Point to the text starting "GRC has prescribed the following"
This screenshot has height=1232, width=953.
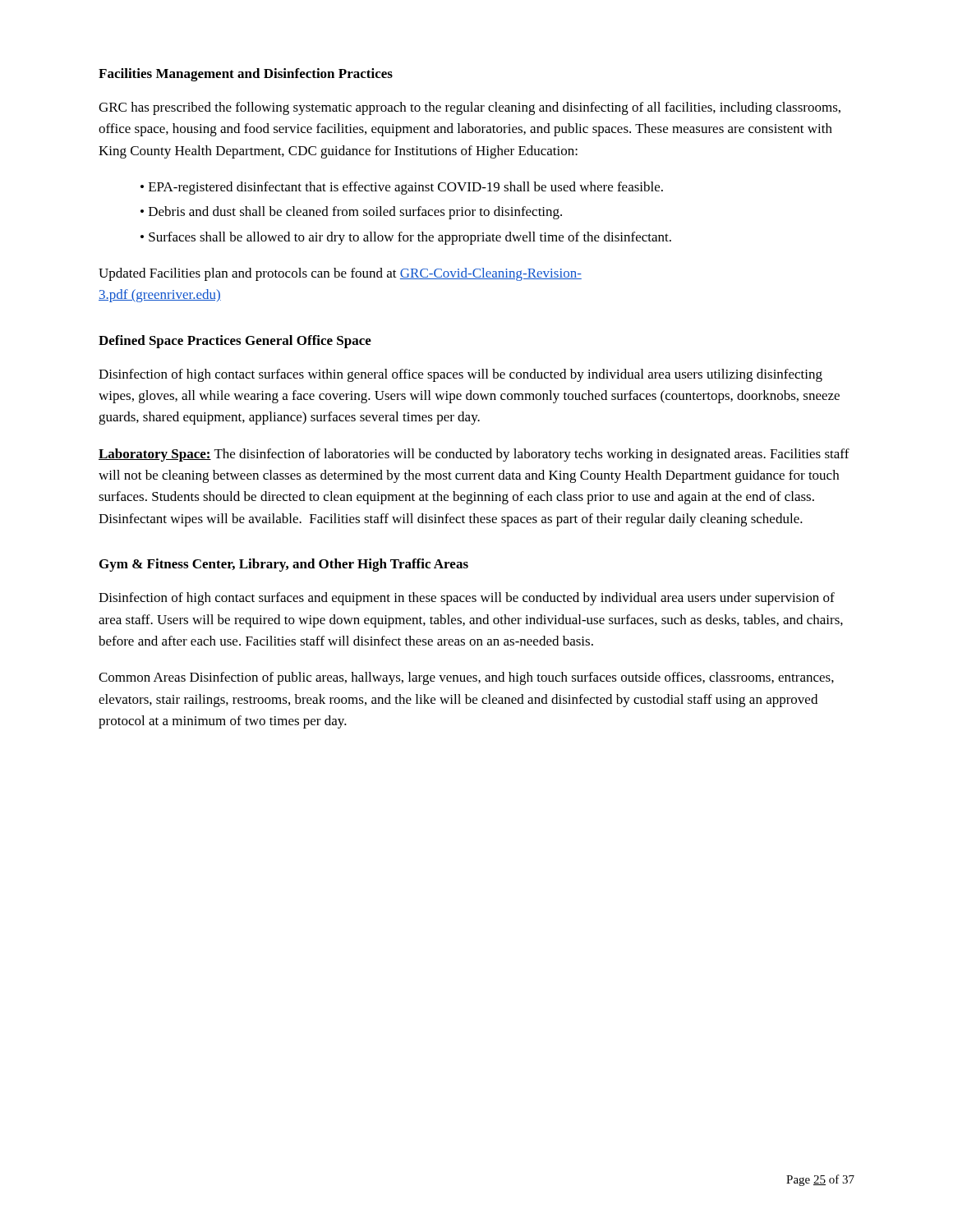pos(470,129)
